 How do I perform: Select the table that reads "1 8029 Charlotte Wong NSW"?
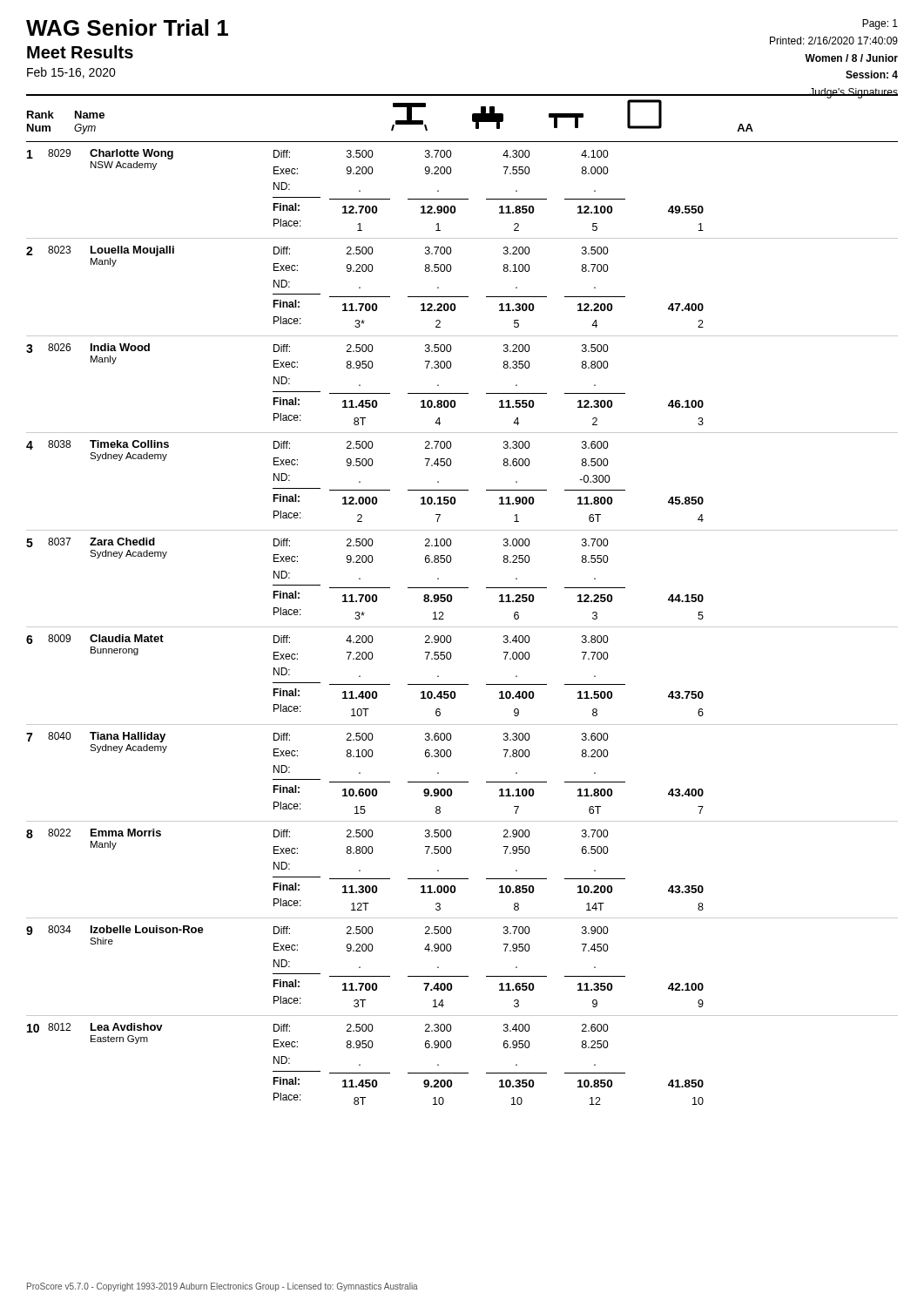(x=462, y=629)
